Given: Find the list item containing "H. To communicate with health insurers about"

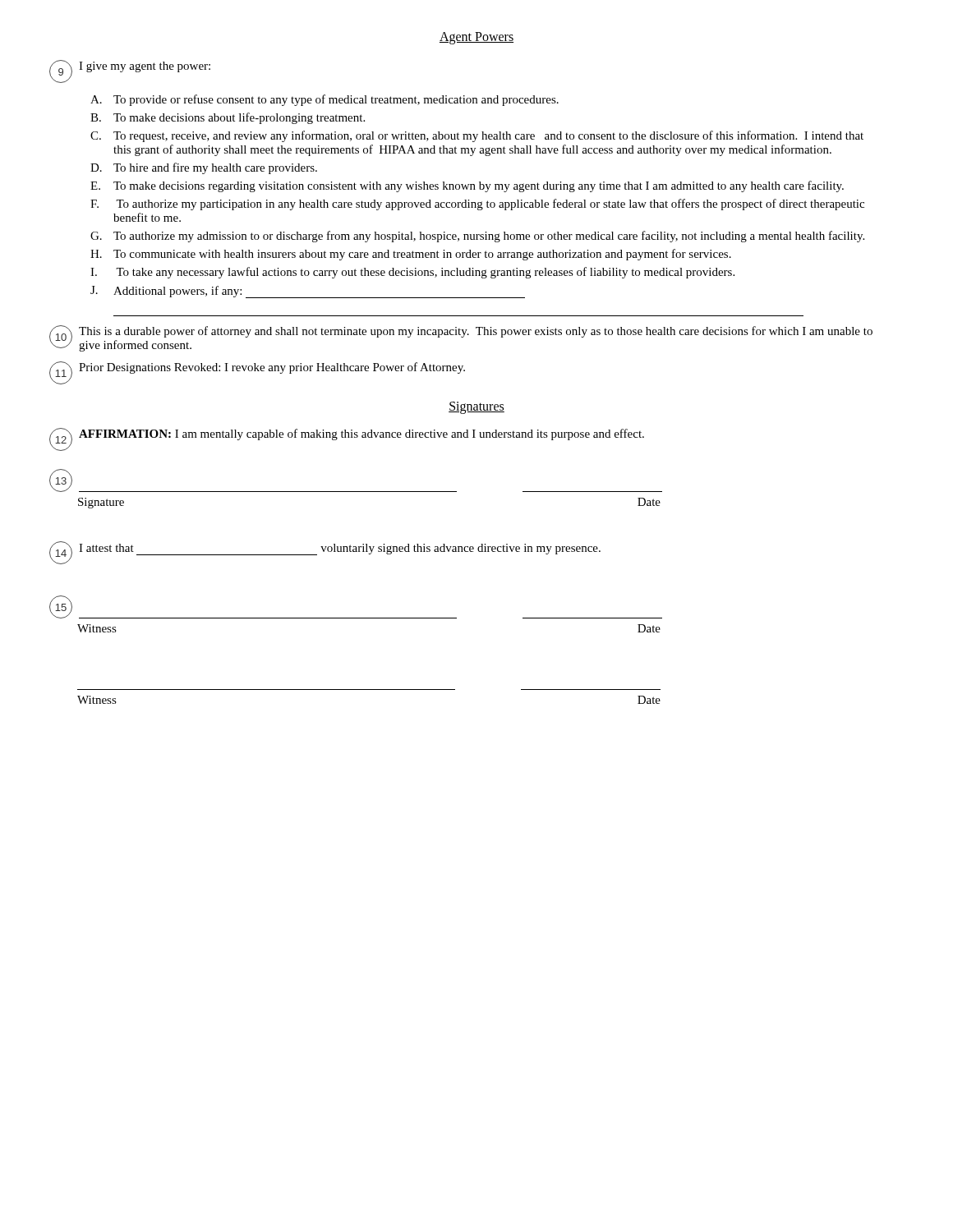Looking at the screenshot, I should 411,254.
